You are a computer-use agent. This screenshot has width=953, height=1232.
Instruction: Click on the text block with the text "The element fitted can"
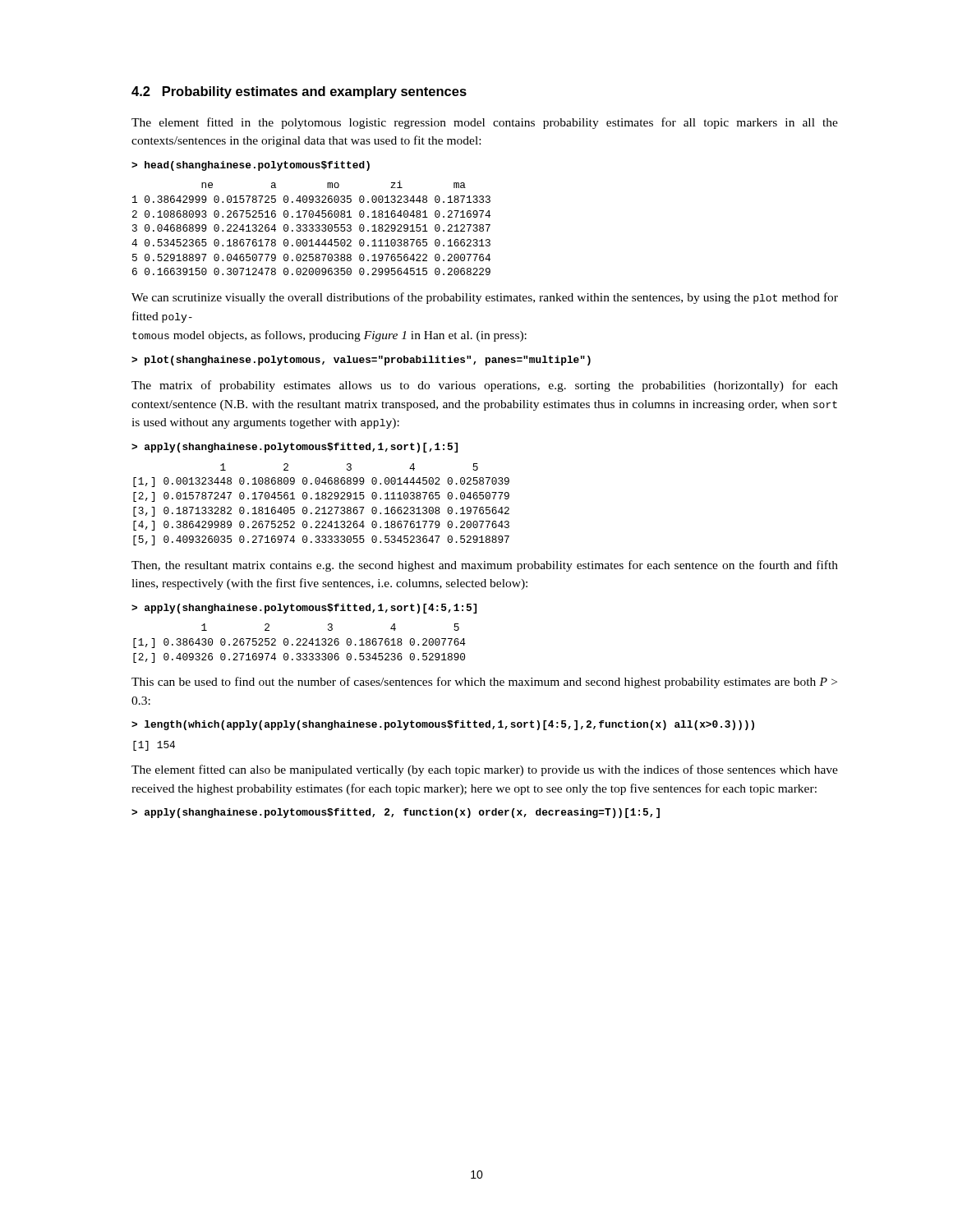[485, 779]
